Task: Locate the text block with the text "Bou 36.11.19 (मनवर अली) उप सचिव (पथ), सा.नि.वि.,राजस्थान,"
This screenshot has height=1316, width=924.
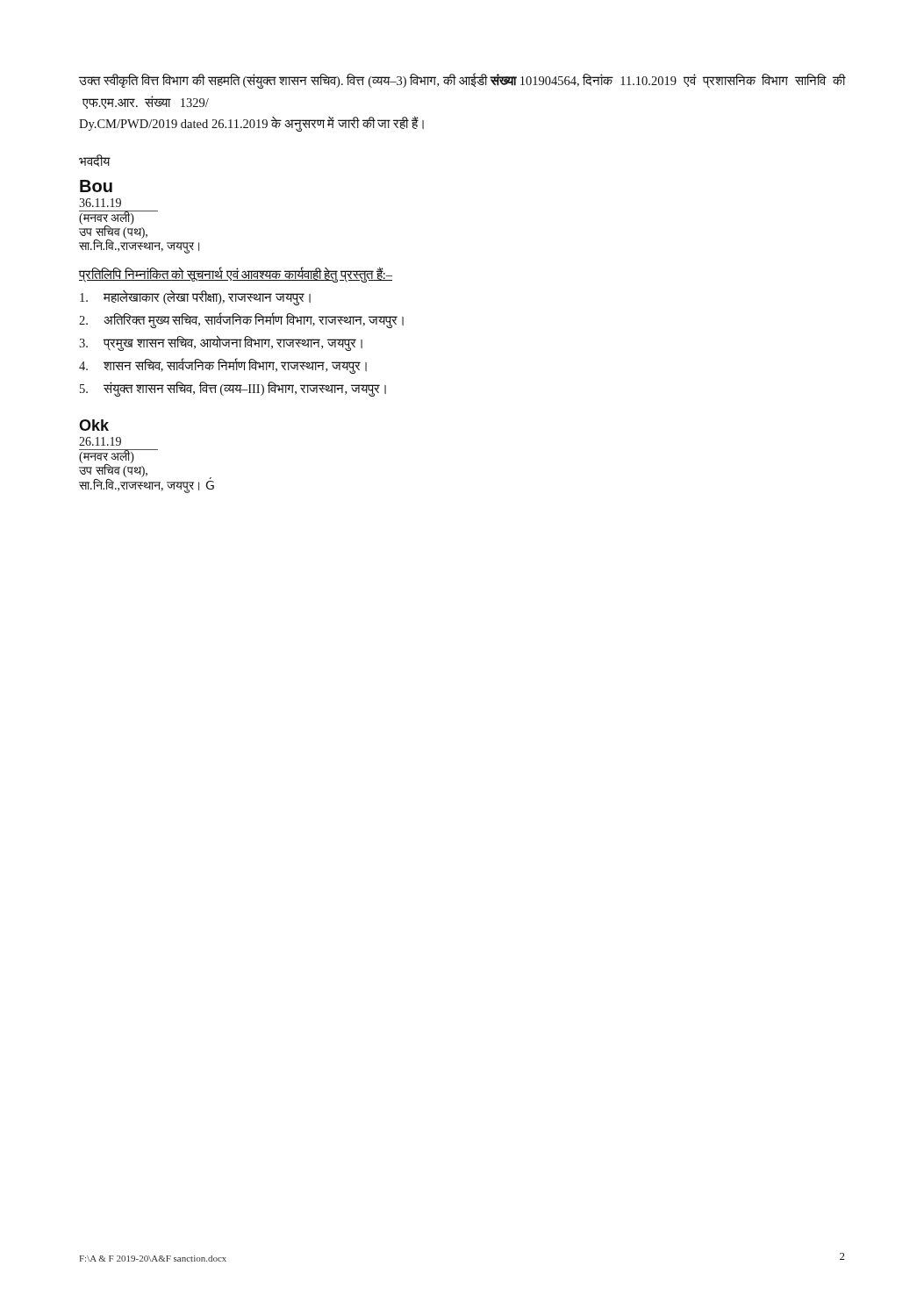Action: tap(96, 186)
